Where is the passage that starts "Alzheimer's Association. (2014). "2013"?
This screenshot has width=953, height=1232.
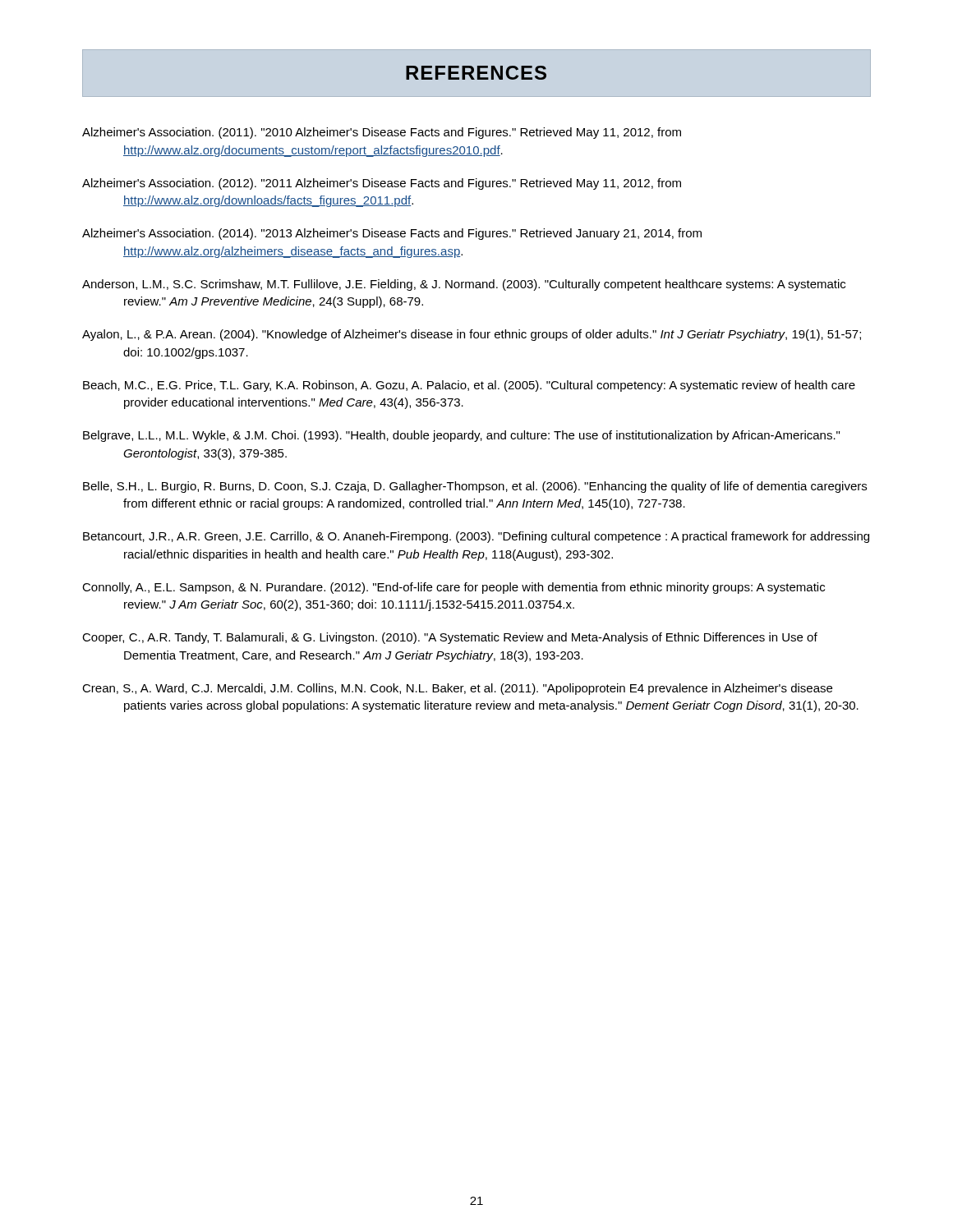(x=392, y=242)
